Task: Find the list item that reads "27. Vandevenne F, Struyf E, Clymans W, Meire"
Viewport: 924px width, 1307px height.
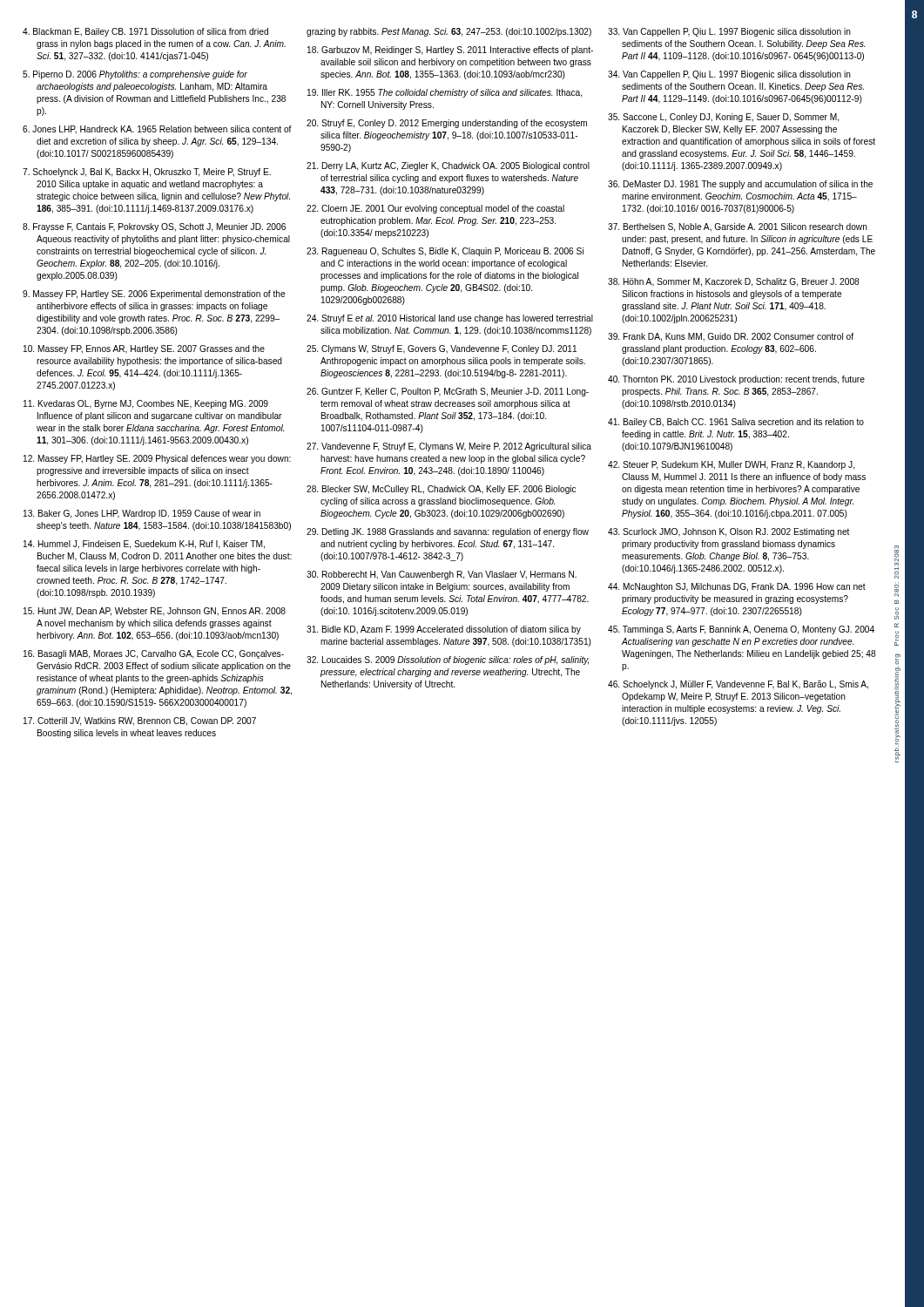Action: tap(449, 459)
